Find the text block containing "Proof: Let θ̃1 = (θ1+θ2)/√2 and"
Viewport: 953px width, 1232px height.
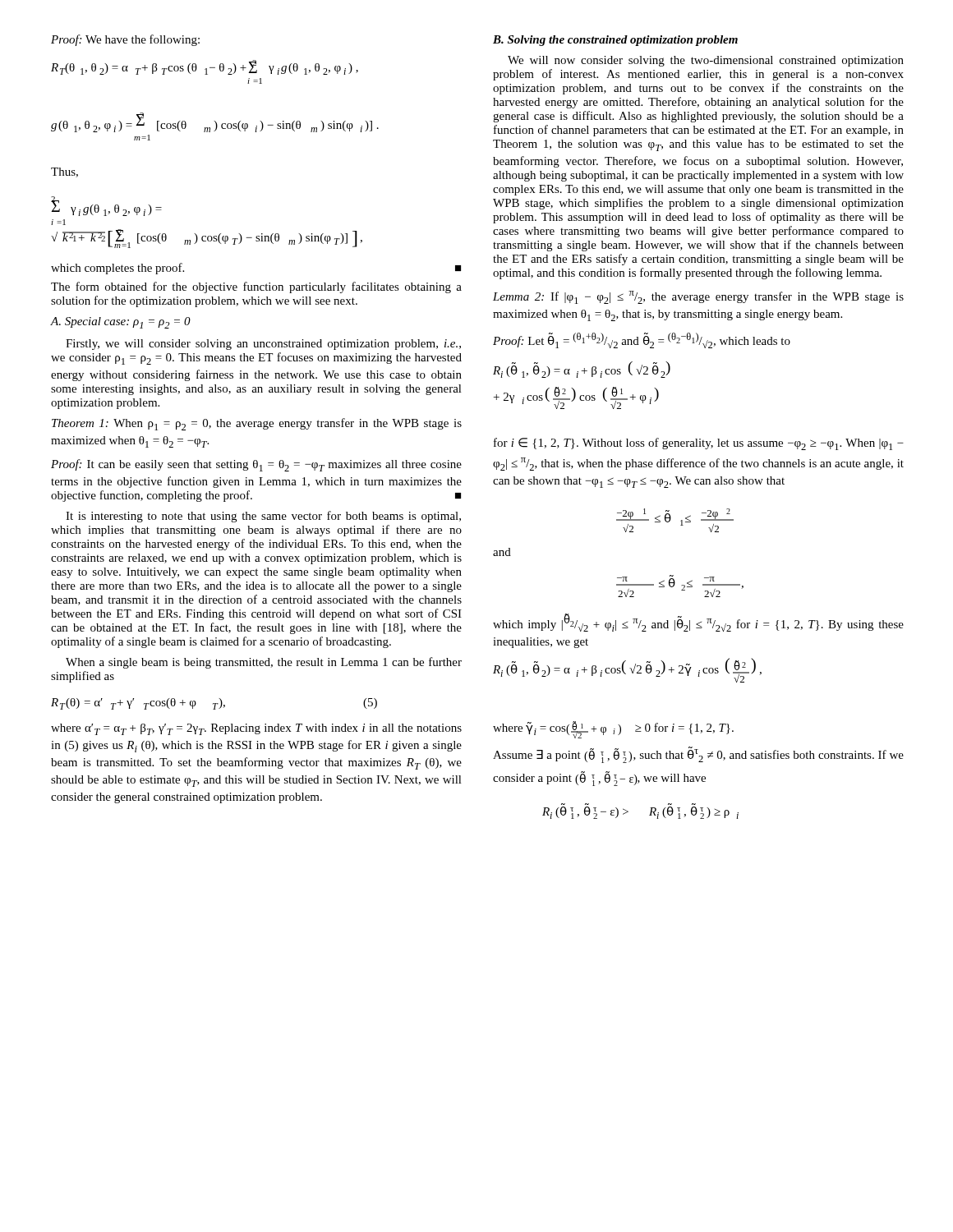[642, 341]
